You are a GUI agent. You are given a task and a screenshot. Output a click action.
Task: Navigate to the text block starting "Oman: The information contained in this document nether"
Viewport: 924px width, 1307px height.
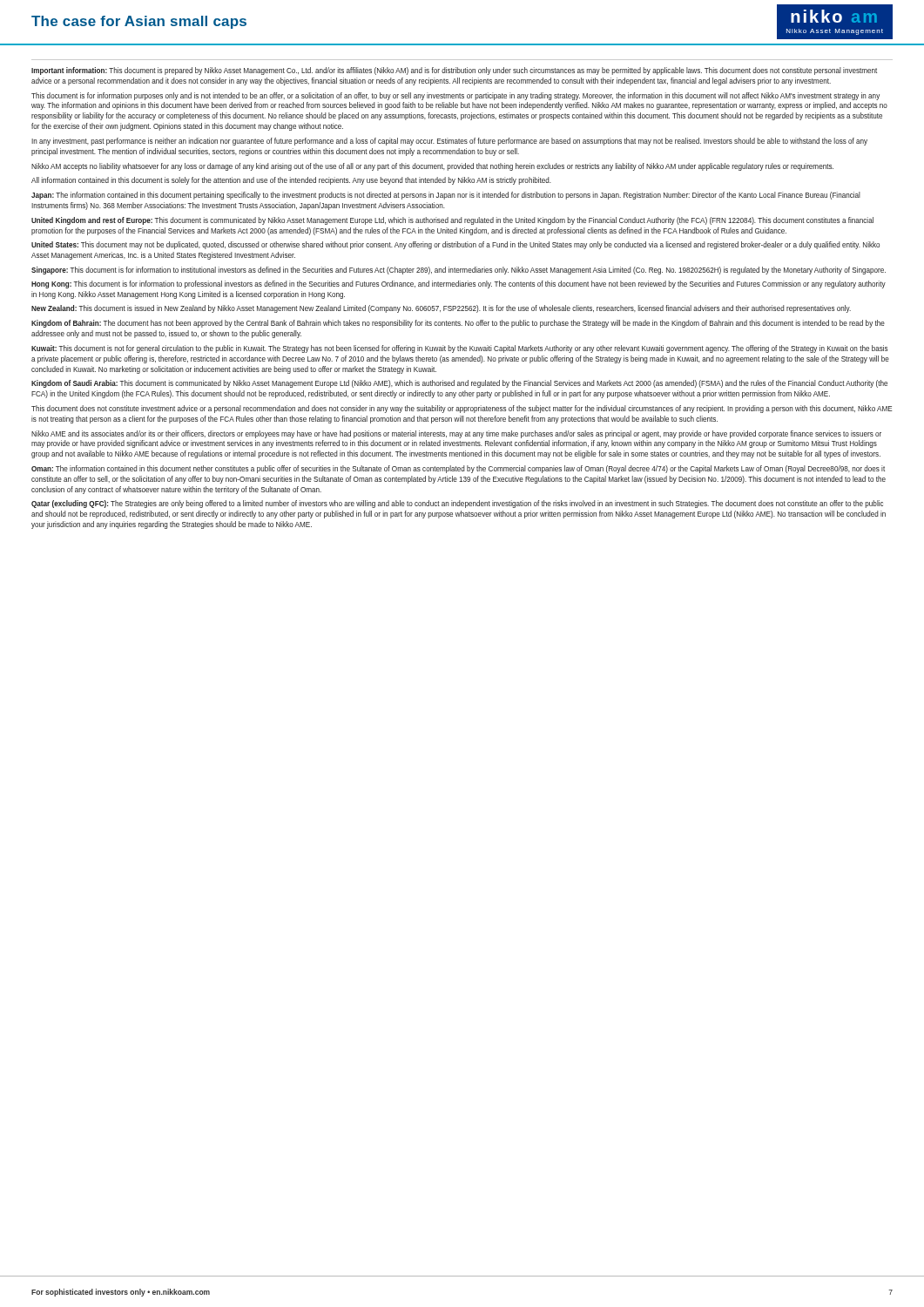[x=462, y=480]
